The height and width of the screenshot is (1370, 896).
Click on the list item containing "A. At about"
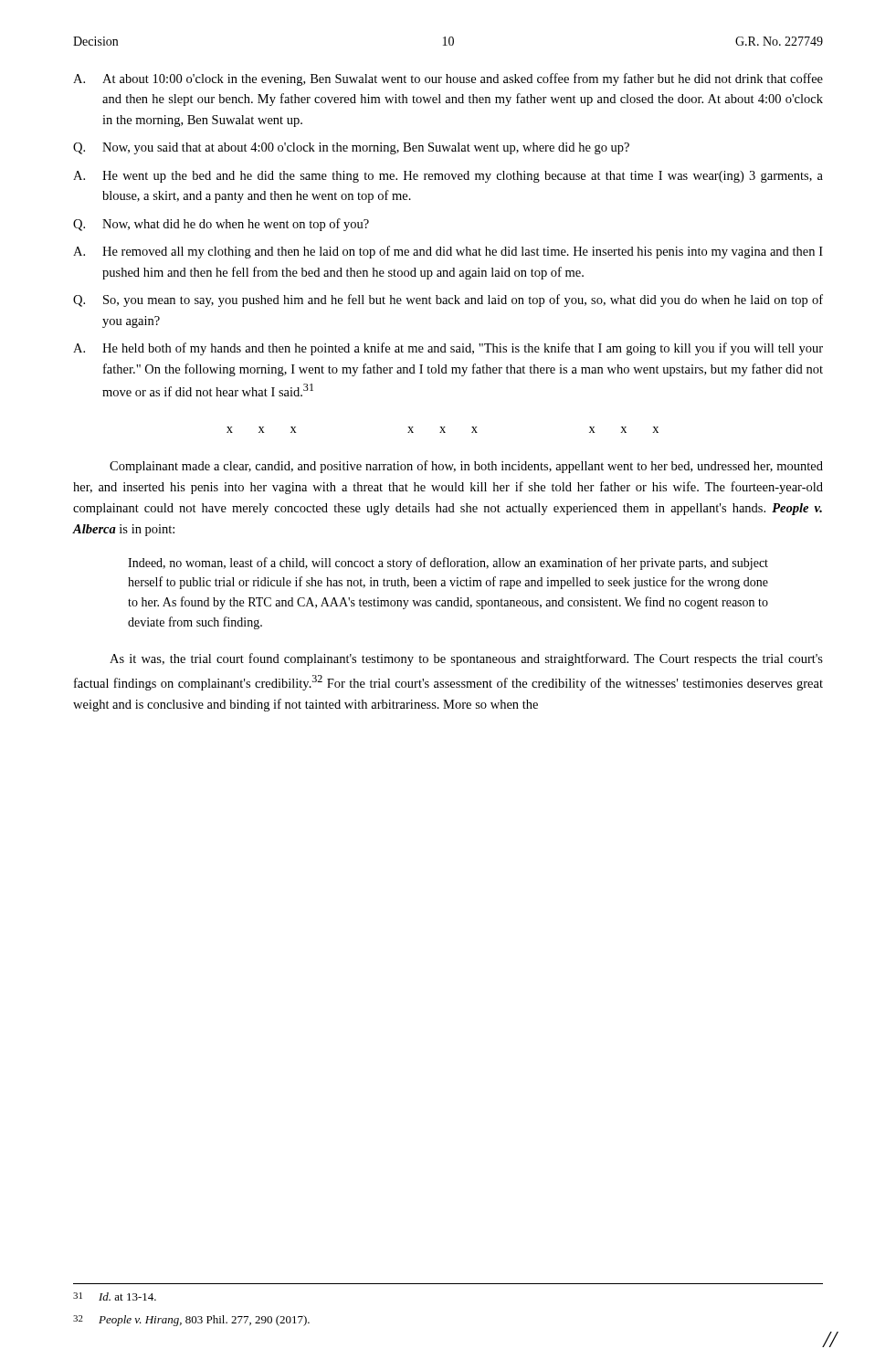[448, 99]
